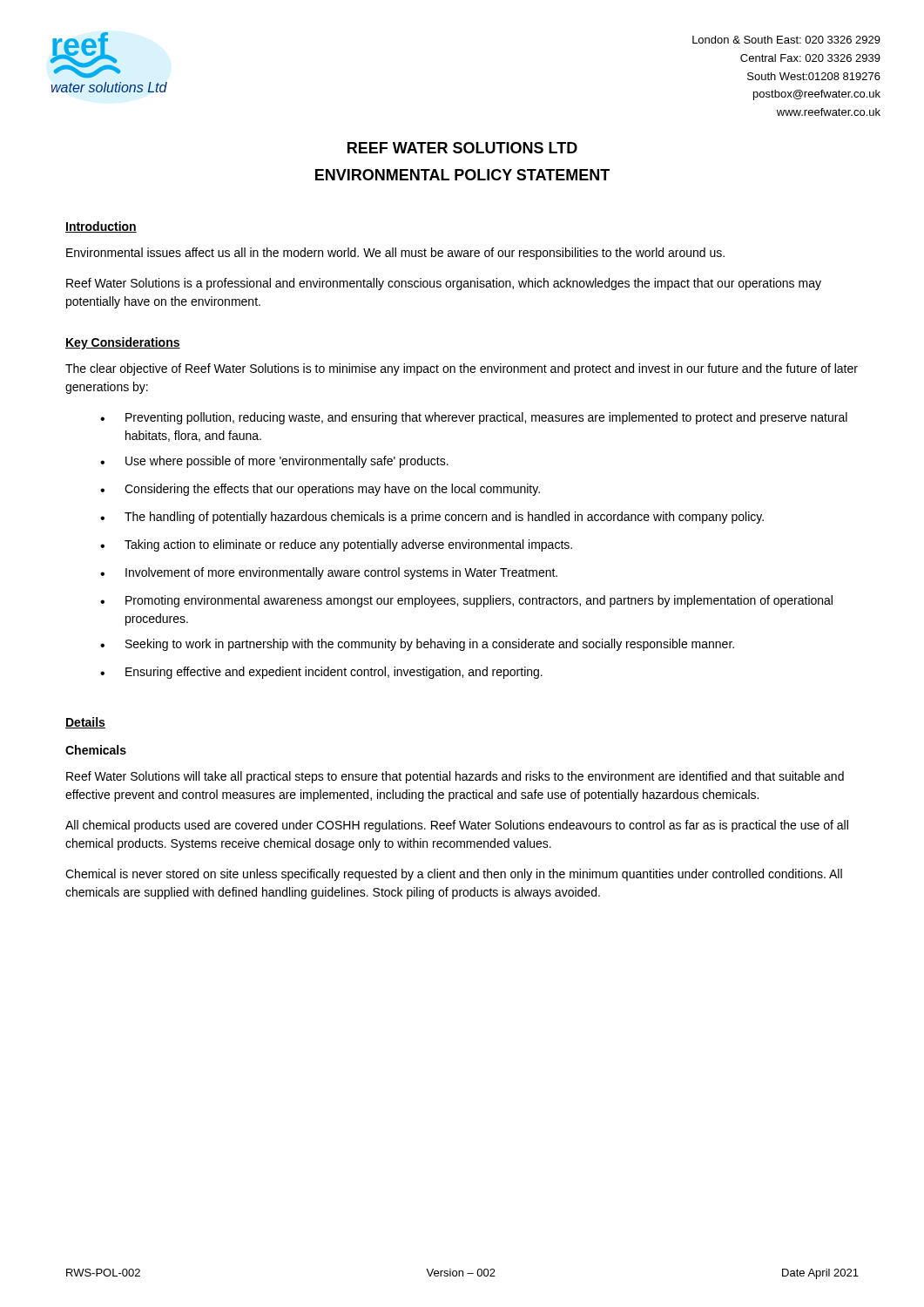Find the passage starting "• Considering the effects"

[479, 491]
